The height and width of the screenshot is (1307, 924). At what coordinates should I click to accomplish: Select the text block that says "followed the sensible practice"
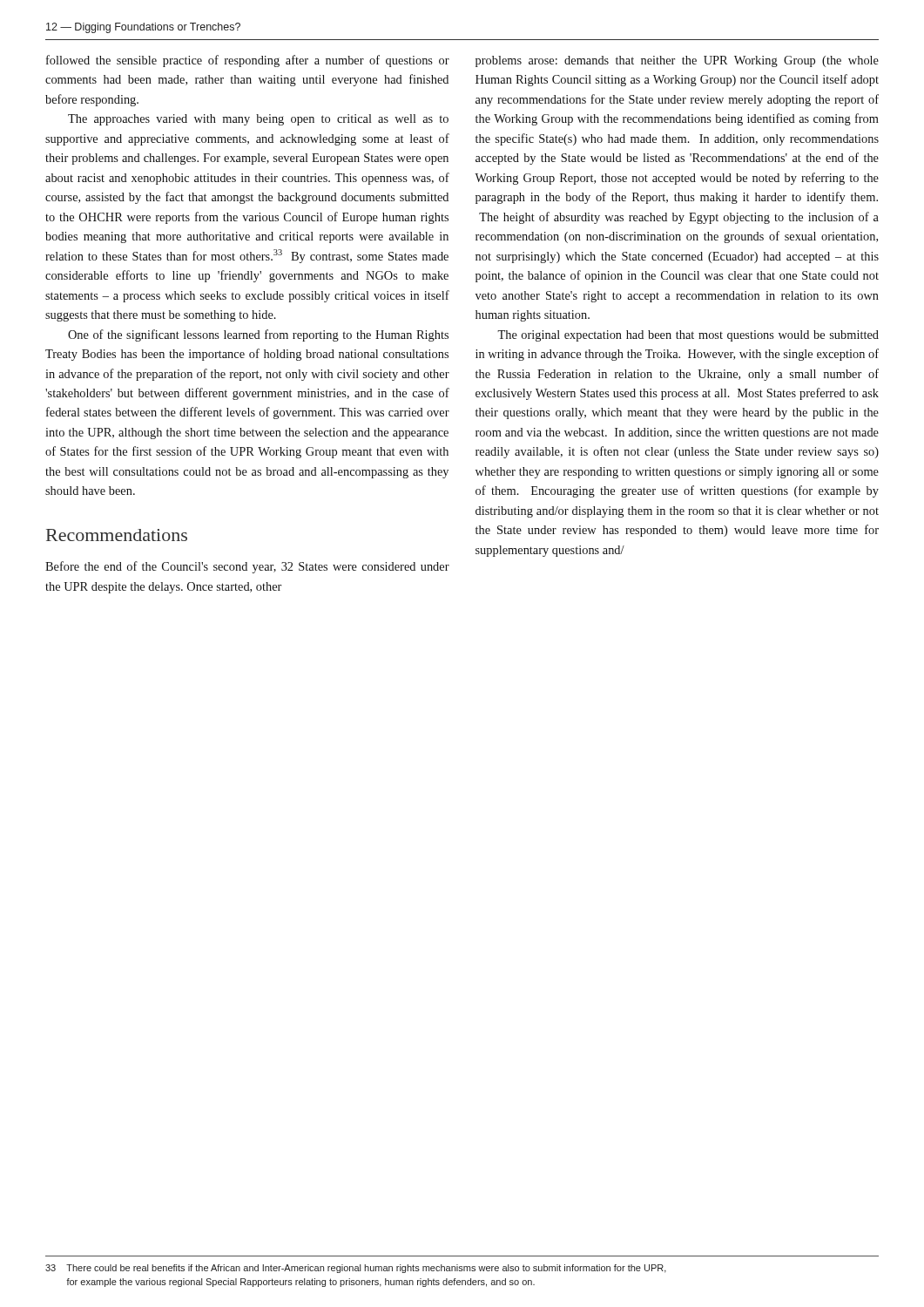click(247, 276)
